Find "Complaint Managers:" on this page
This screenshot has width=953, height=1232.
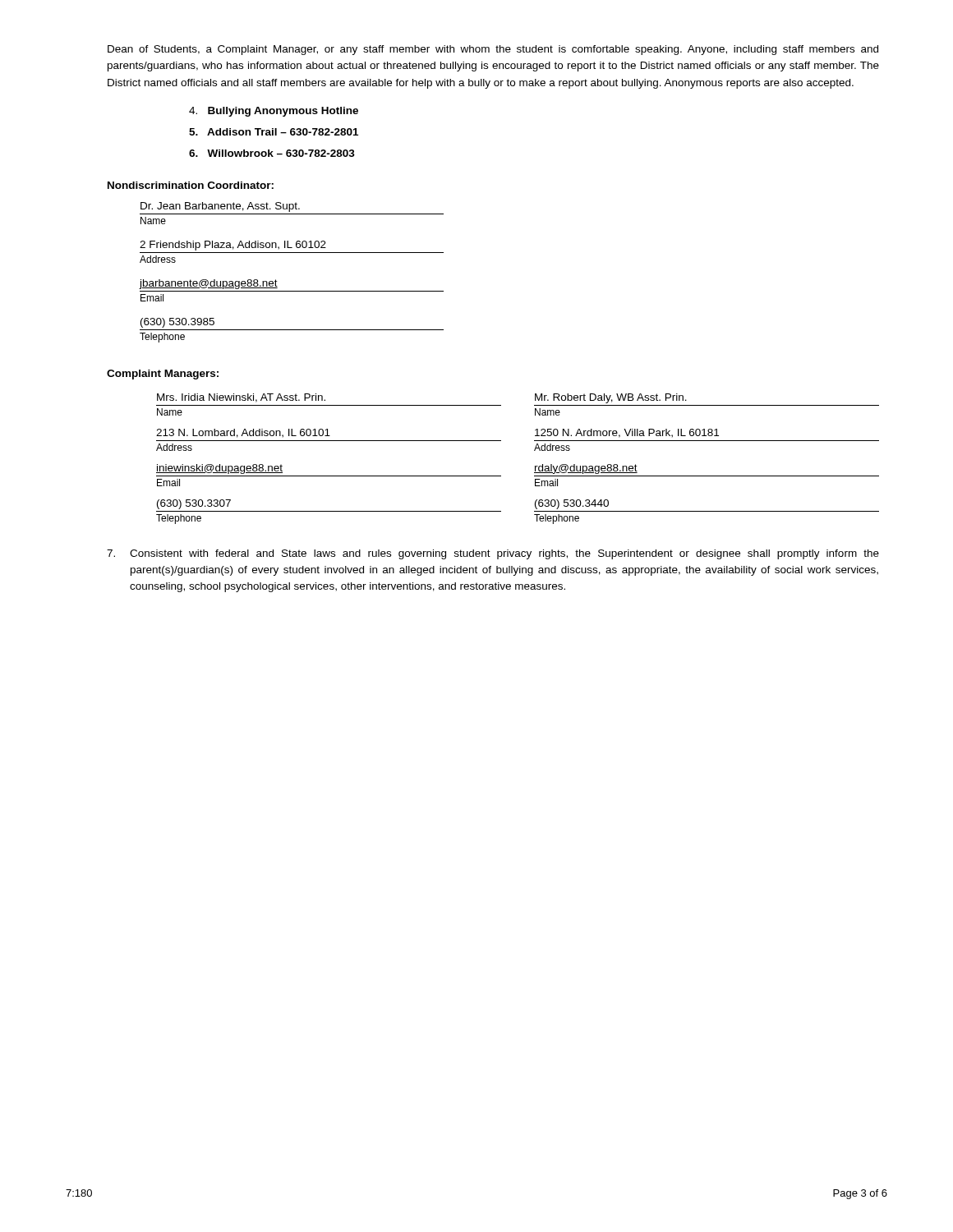click(163, 373)
